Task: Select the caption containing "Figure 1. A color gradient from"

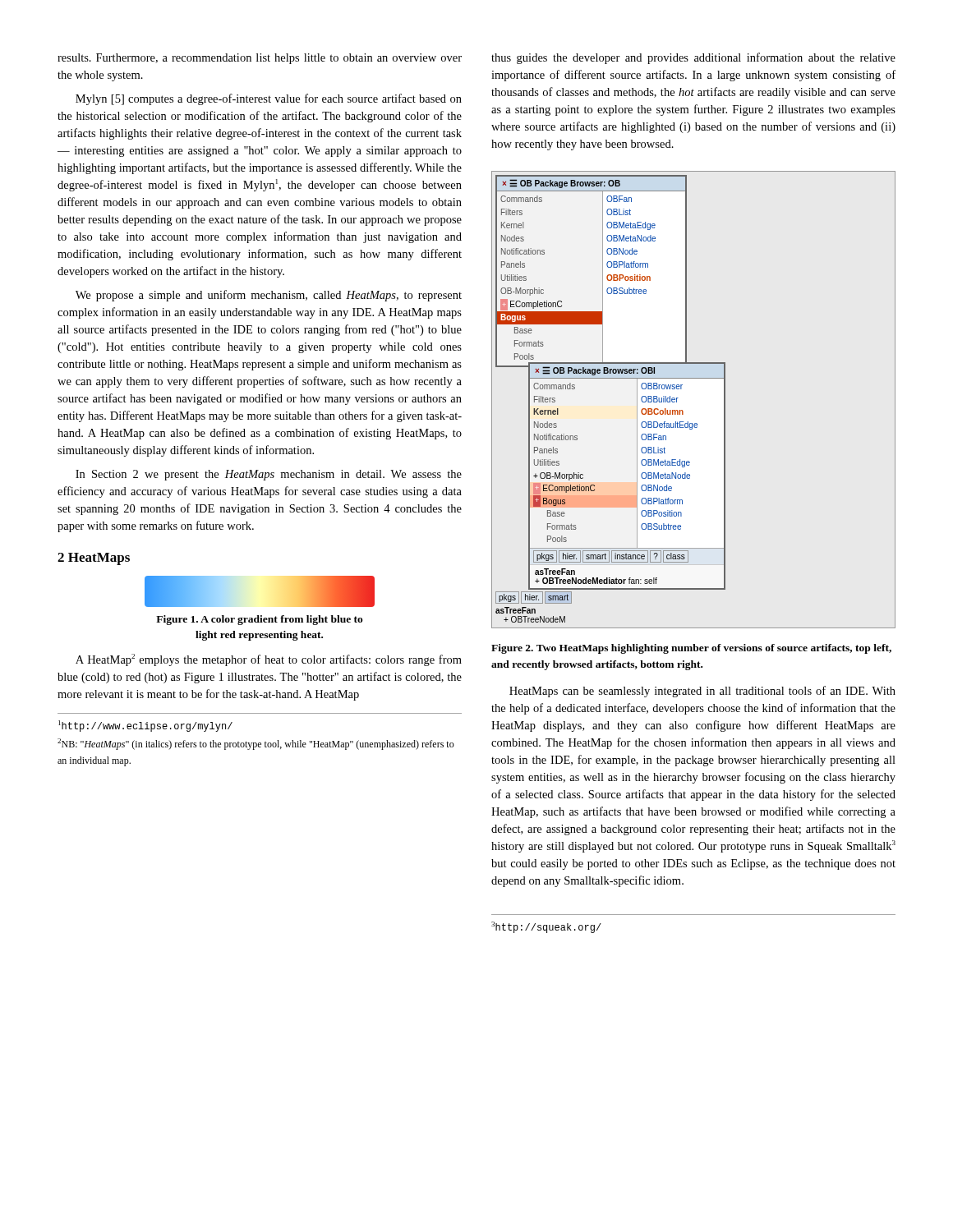Action: [260, 627]
